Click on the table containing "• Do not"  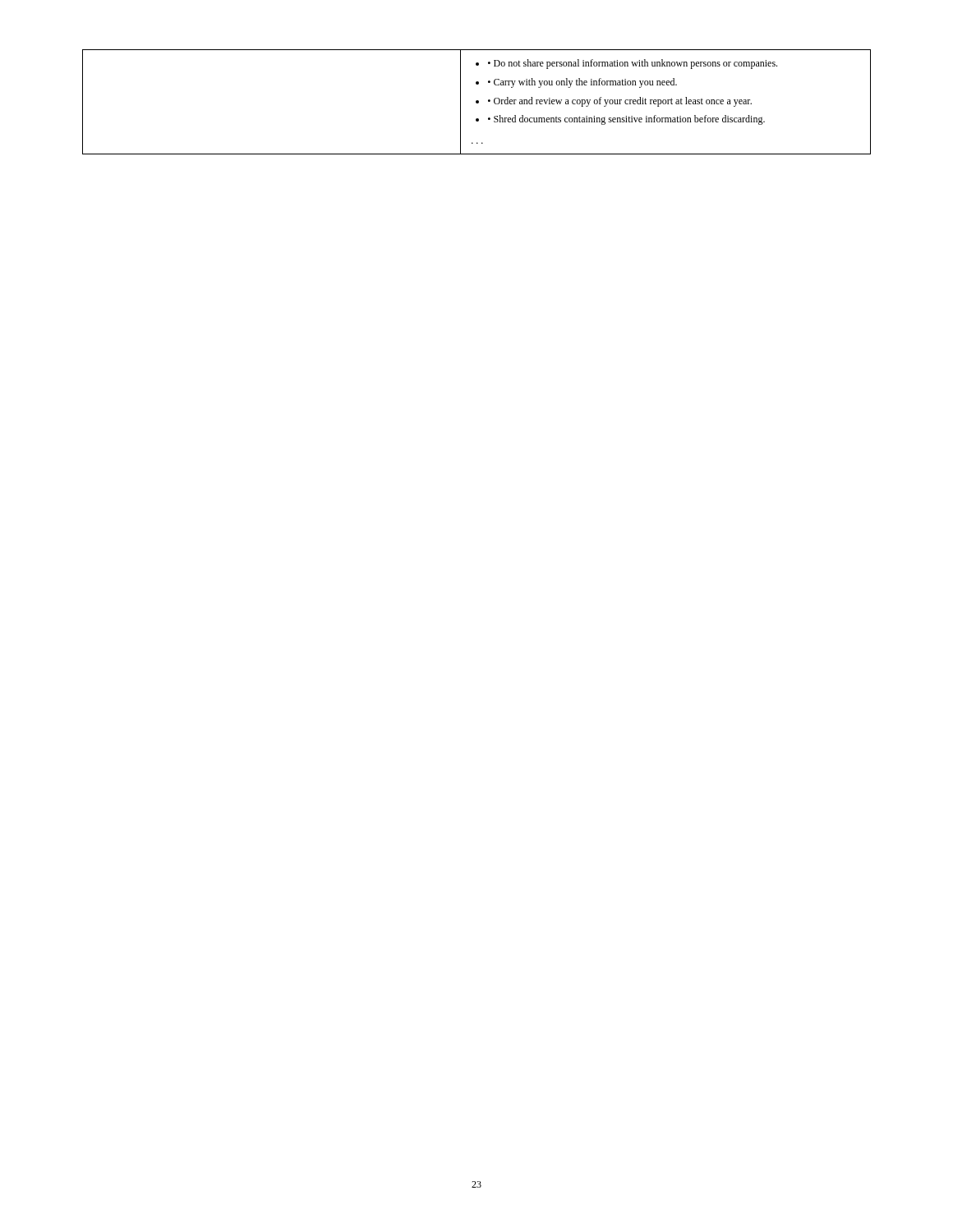point(476,102)
